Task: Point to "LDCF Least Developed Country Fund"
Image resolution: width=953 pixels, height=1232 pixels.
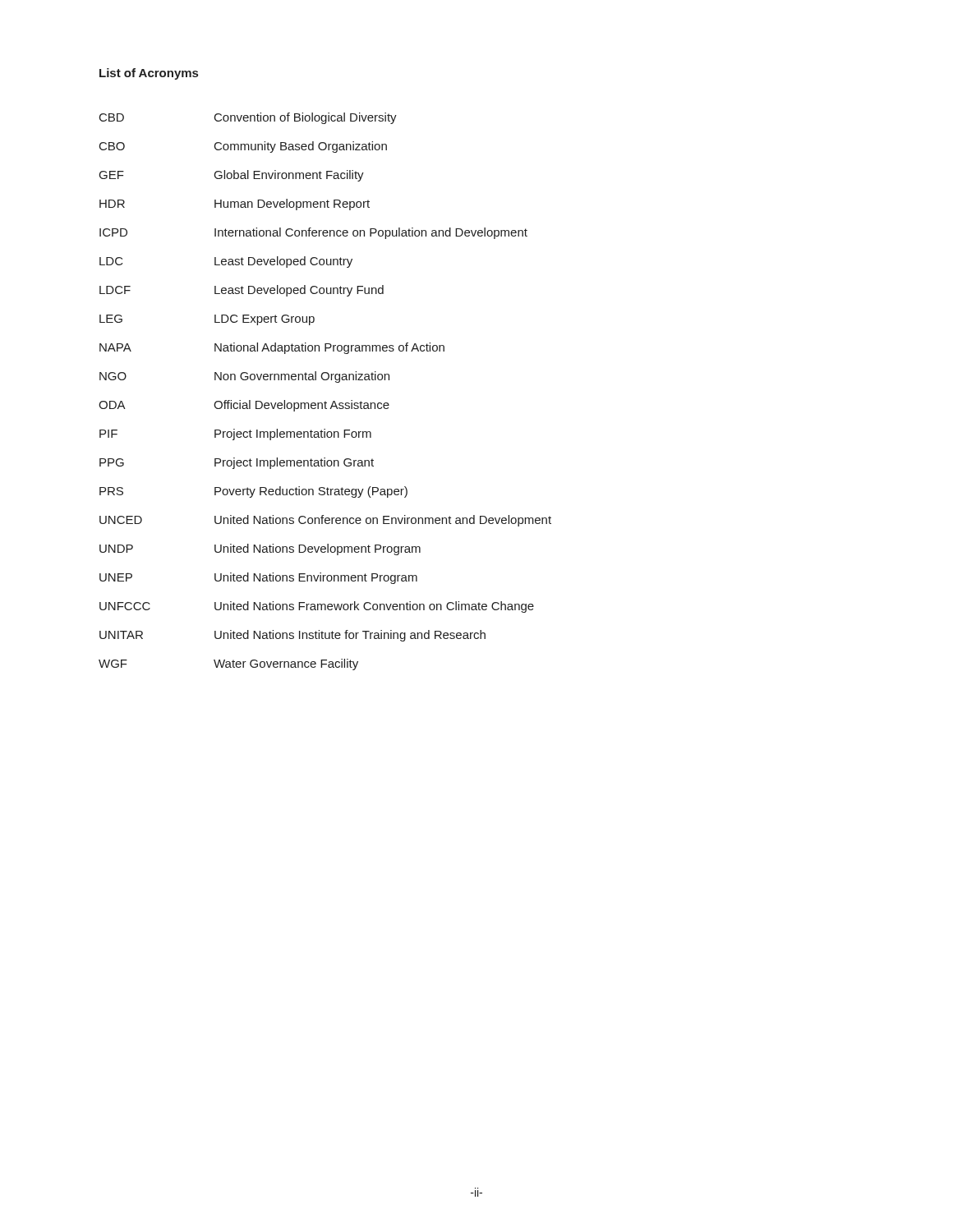Action: click(242, 291)
